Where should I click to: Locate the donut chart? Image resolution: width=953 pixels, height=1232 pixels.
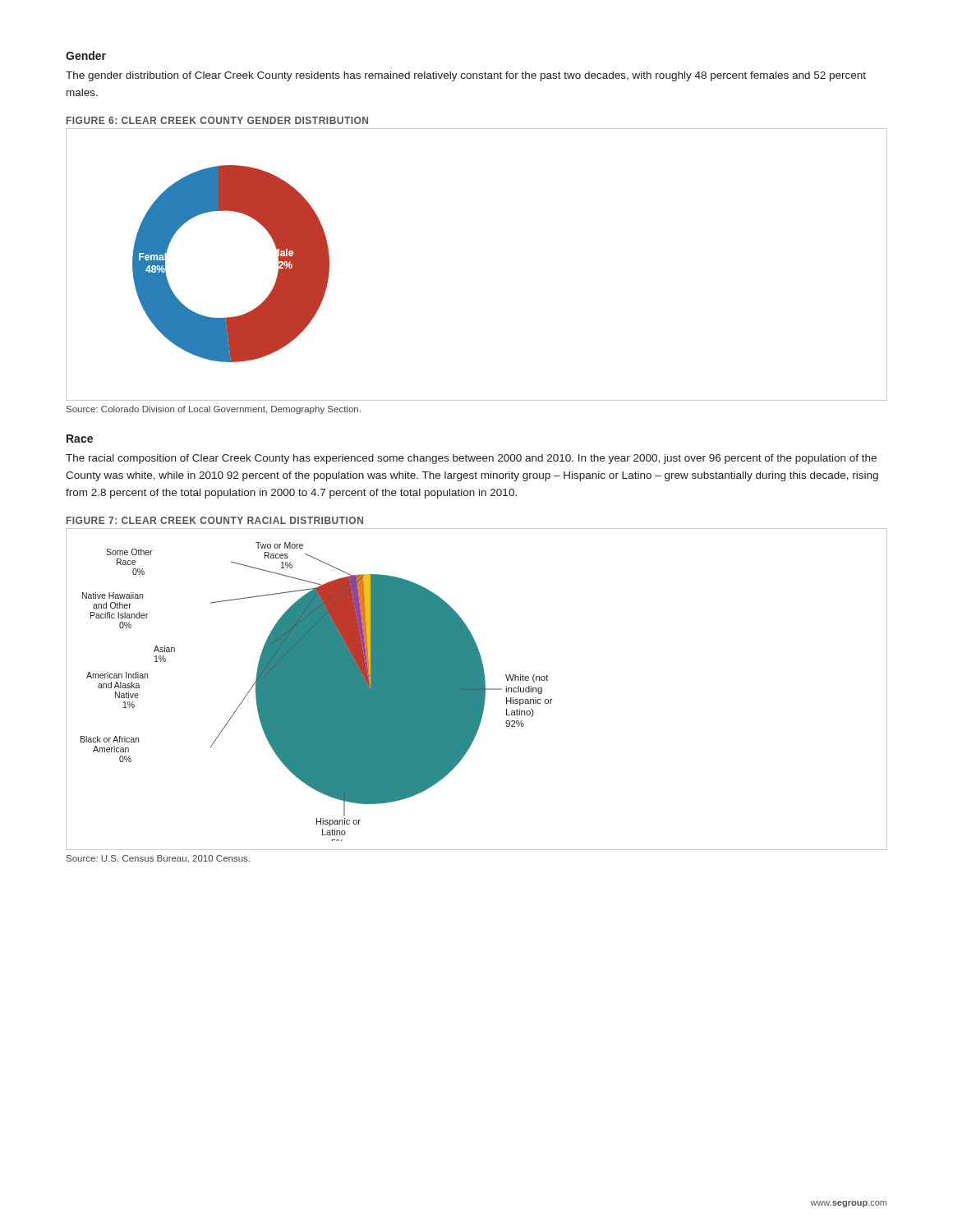(476, 264)
